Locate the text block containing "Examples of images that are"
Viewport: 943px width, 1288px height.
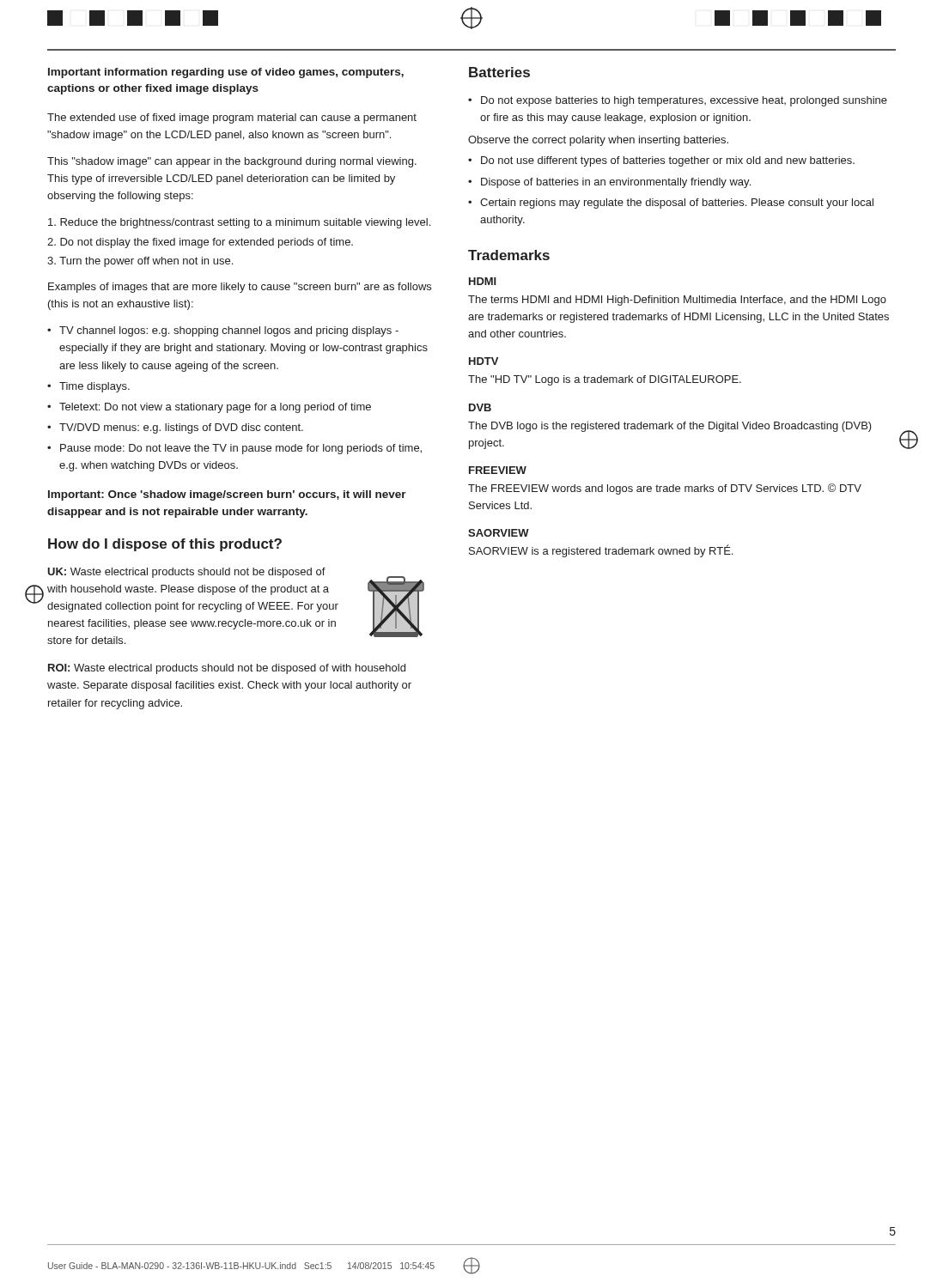coord(240,295)
